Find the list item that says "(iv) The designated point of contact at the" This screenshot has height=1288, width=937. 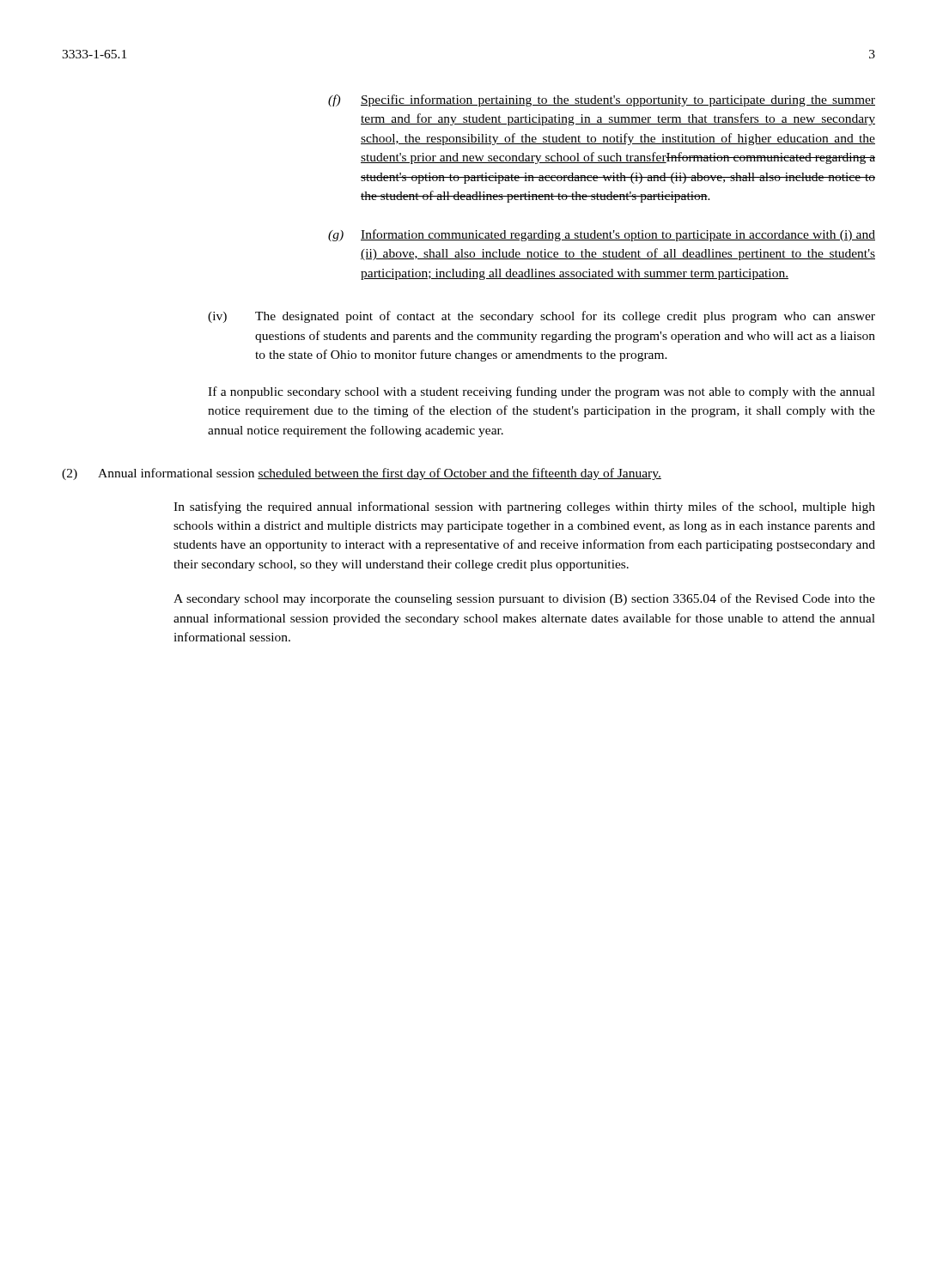(x=541, y=336)
